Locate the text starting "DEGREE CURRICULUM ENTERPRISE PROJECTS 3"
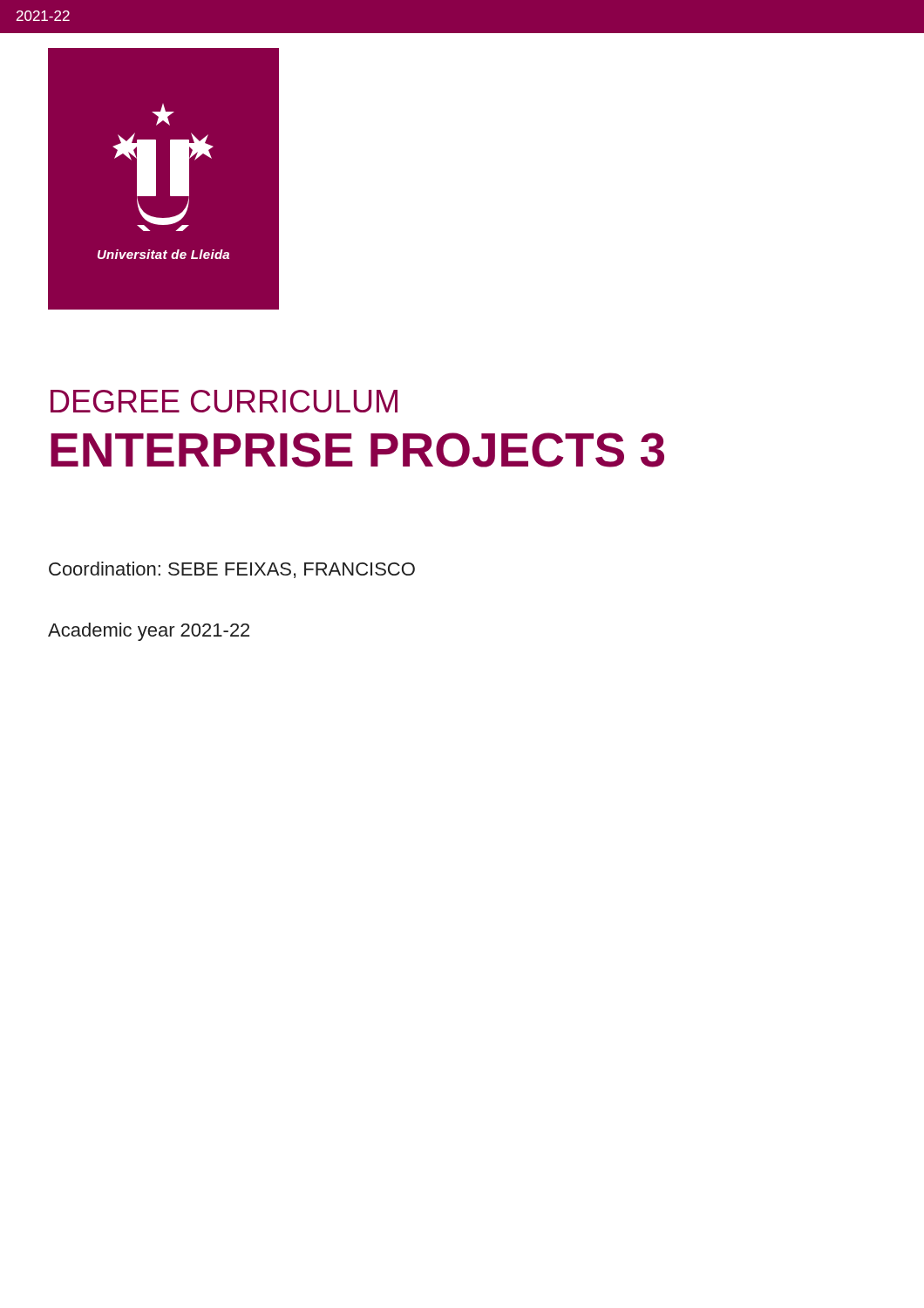This screenshot has width=924, height=1308. (x=462, y=431)
